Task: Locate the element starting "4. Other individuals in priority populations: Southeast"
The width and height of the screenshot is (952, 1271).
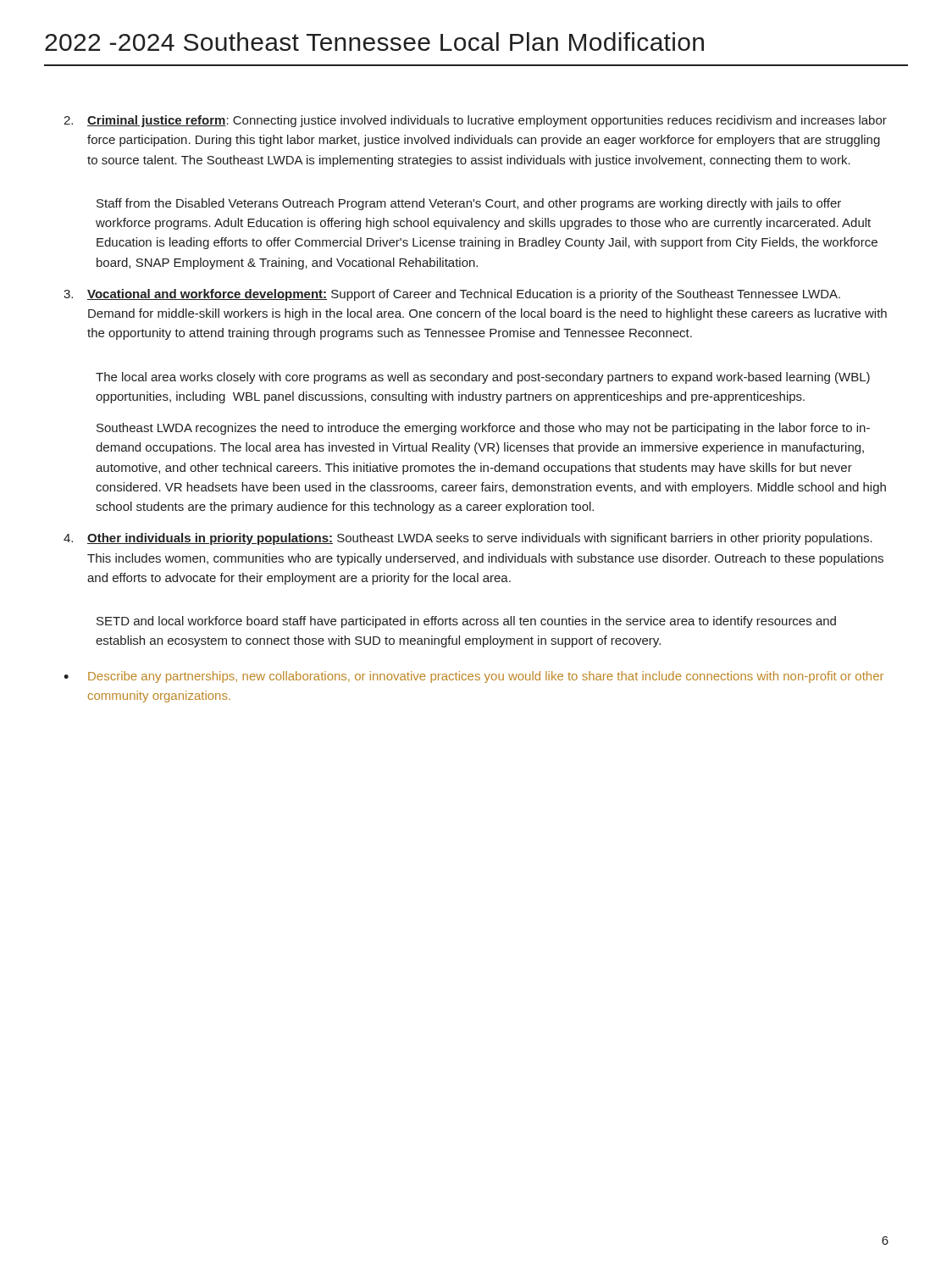Action: click(476, 564)
